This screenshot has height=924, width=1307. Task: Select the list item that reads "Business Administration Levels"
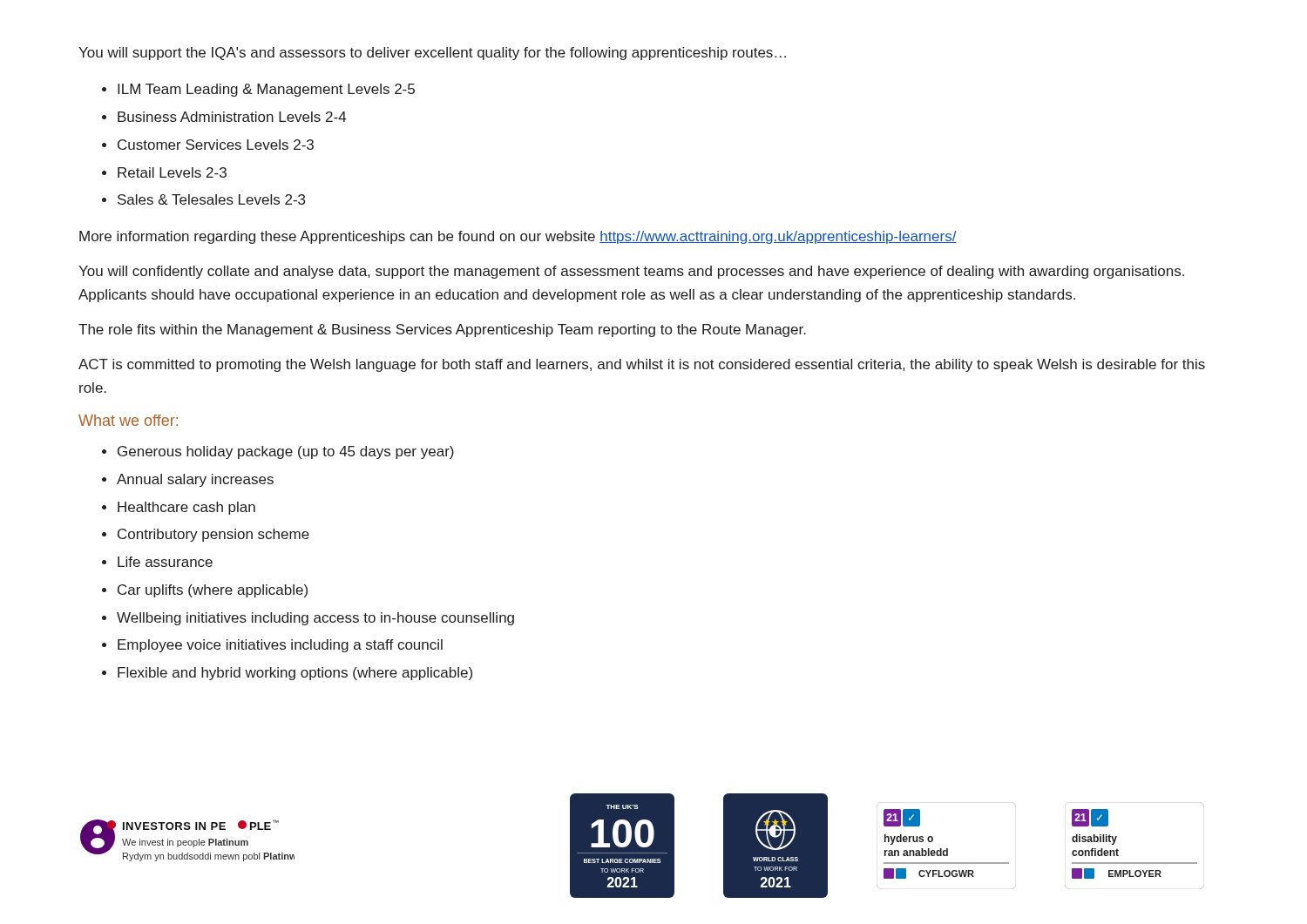[232, 117]
